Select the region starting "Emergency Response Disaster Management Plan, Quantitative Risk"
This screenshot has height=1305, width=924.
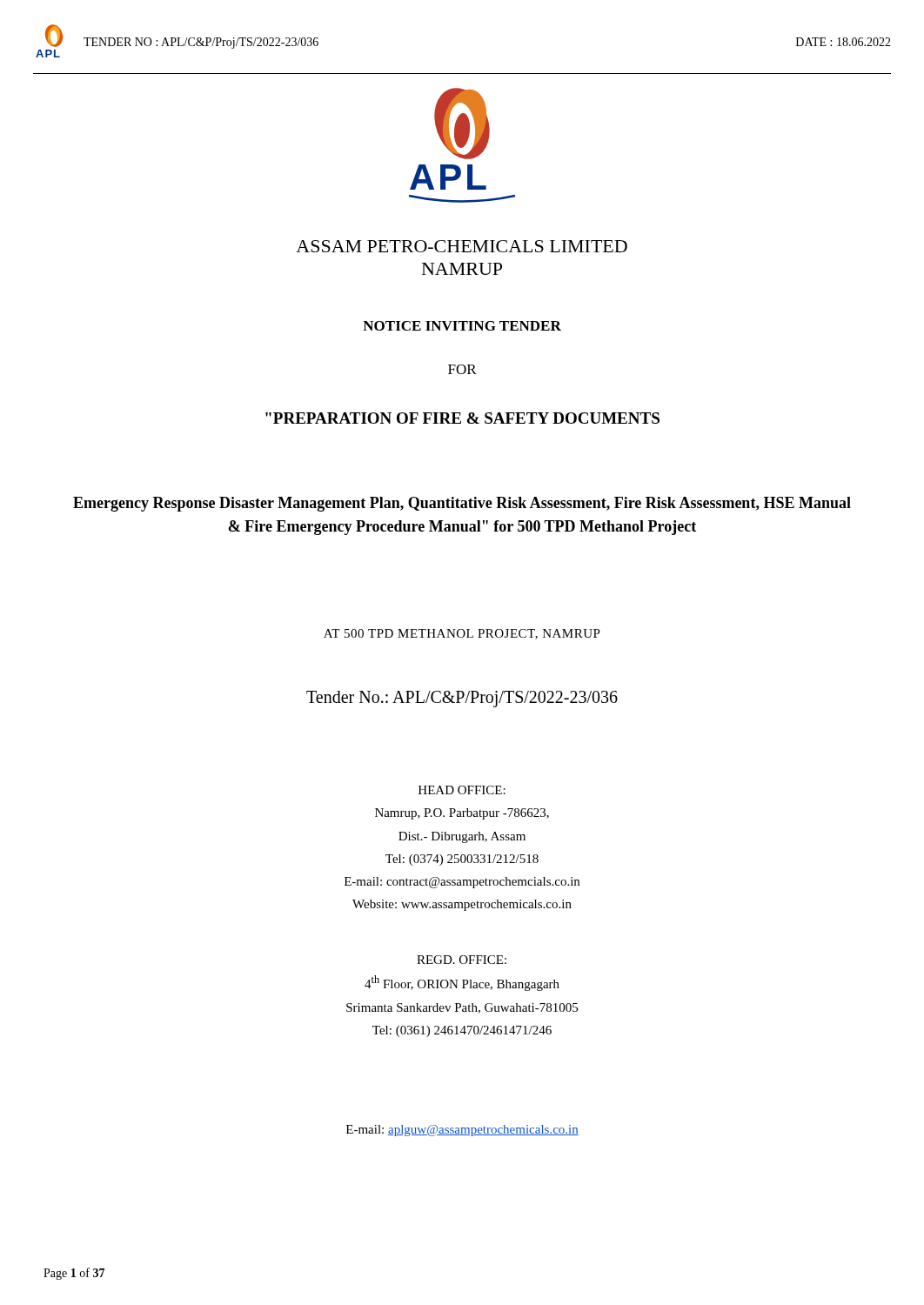462,515
